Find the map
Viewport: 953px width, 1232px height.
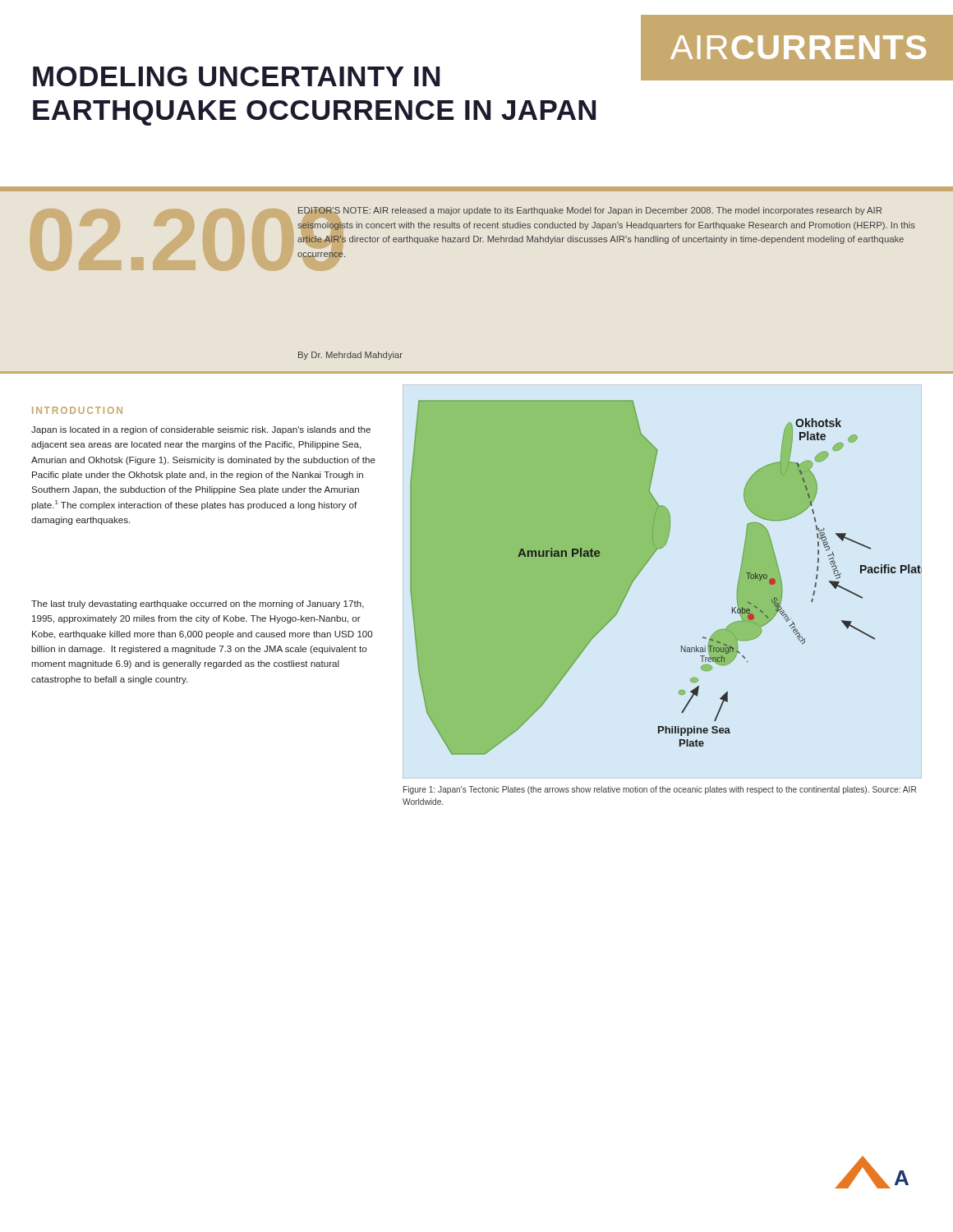click(x=662, y=582)
